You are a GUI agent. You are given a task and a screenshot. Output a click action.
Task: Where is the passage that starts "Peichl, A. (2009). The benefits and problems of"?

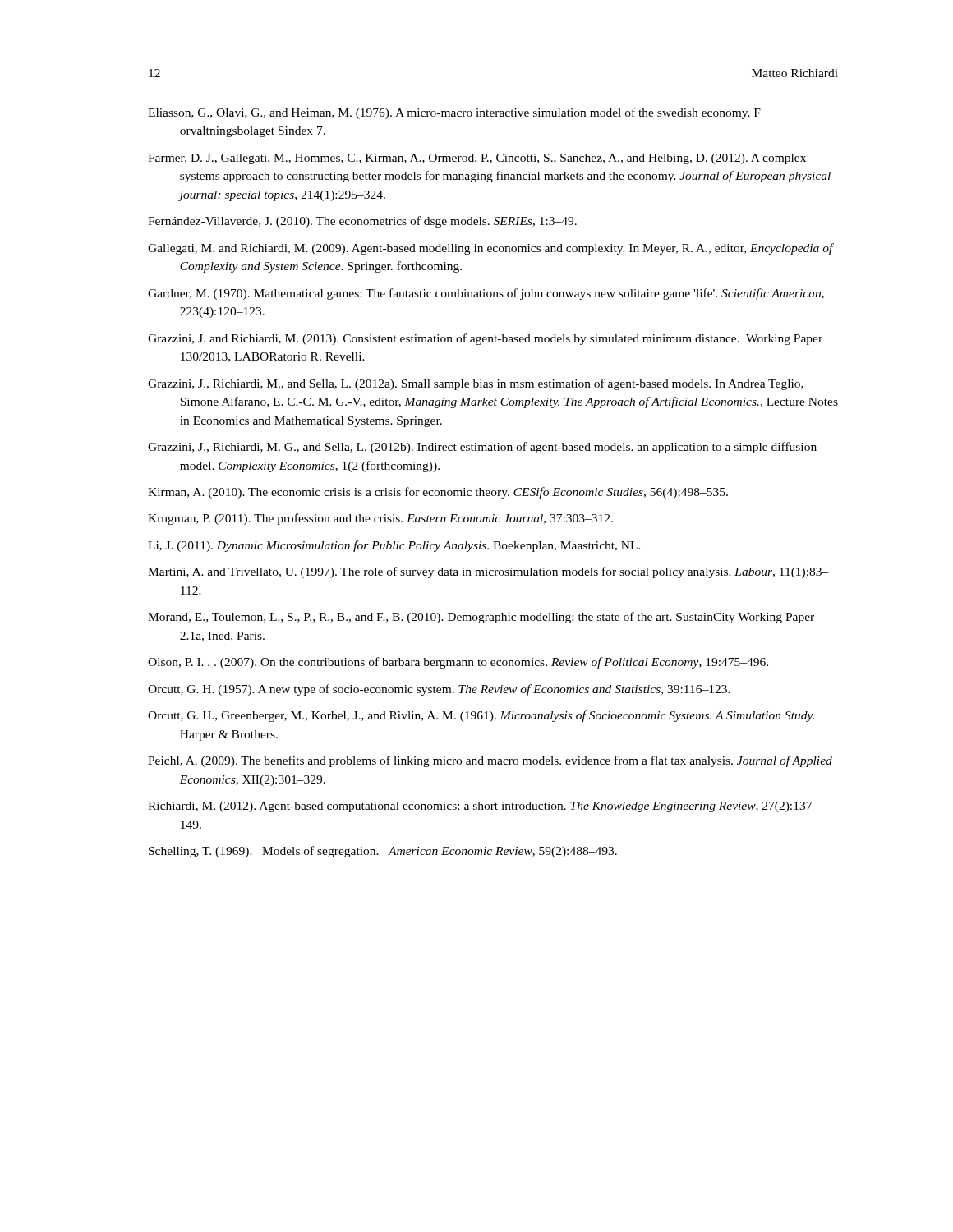click(x=490, y=769)
